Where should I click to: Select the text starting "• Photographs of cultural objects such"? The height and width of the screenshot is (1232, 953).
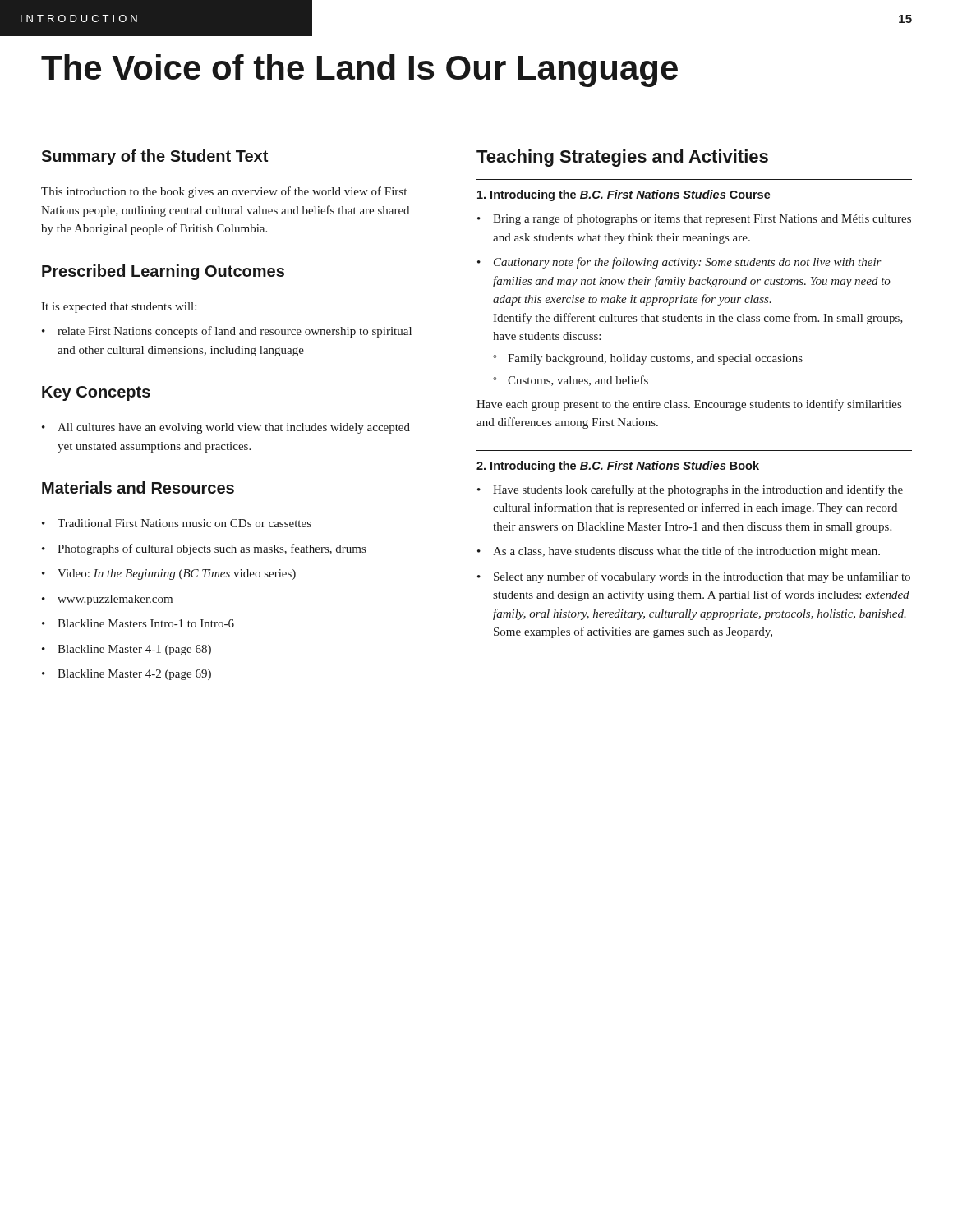coord(204,548)
